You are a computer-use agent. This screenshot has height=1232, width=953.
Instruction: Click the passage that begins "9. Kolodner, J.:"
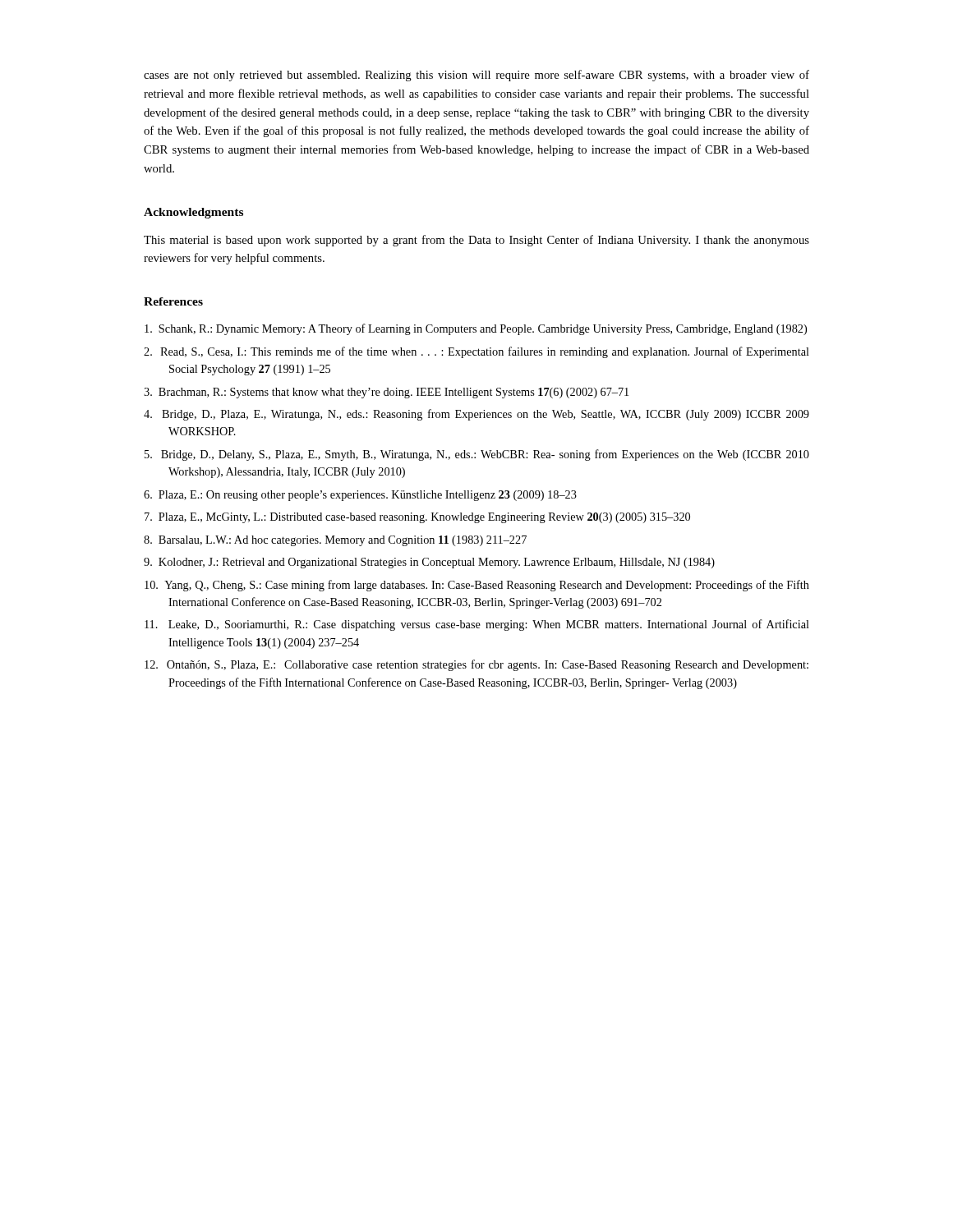[429, 562]
